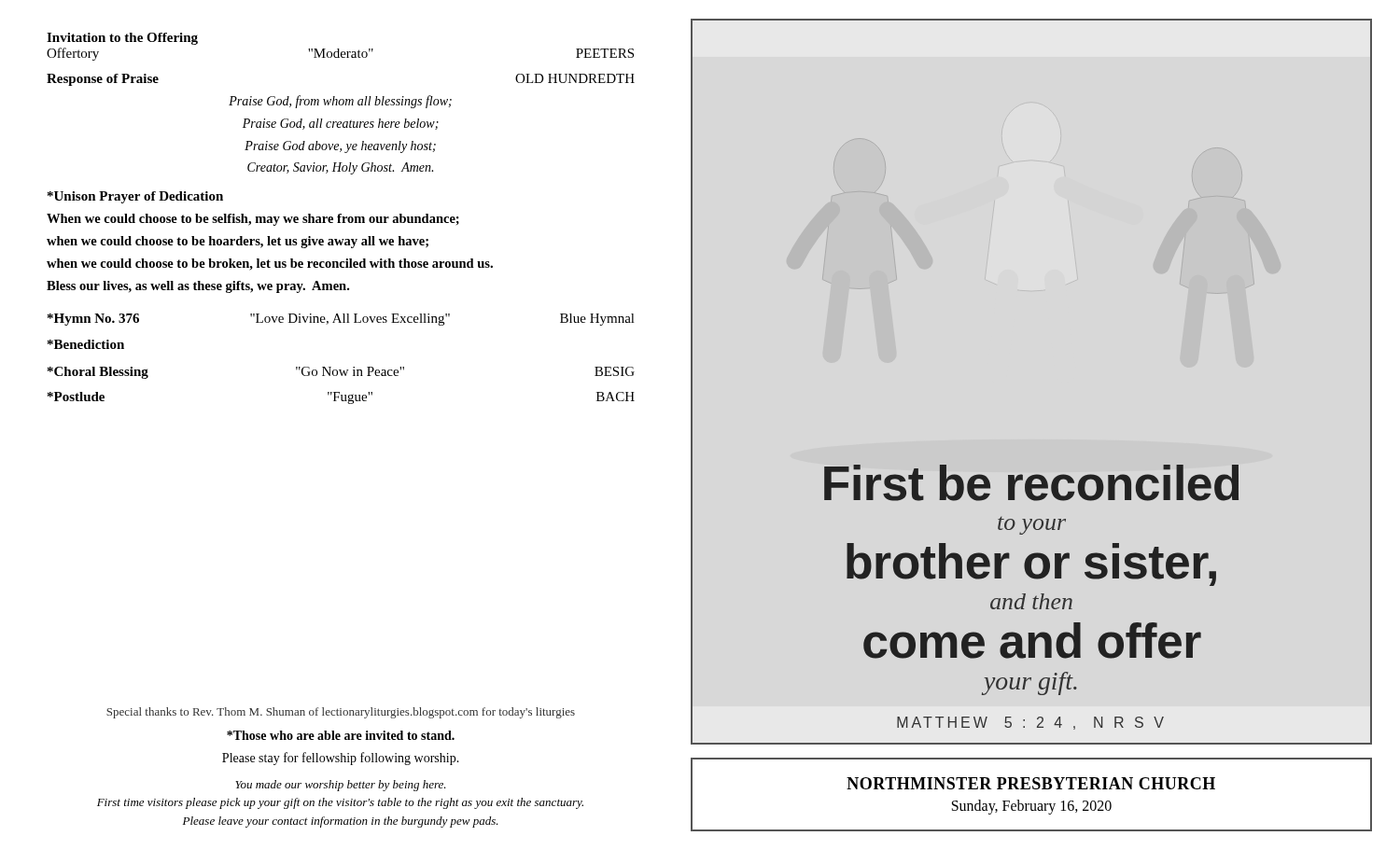1400x850 pixels.
Task: Select the passage starting "Choral Blessing "Go Now in Peace" BESIG"
Action: pos(341,372)
